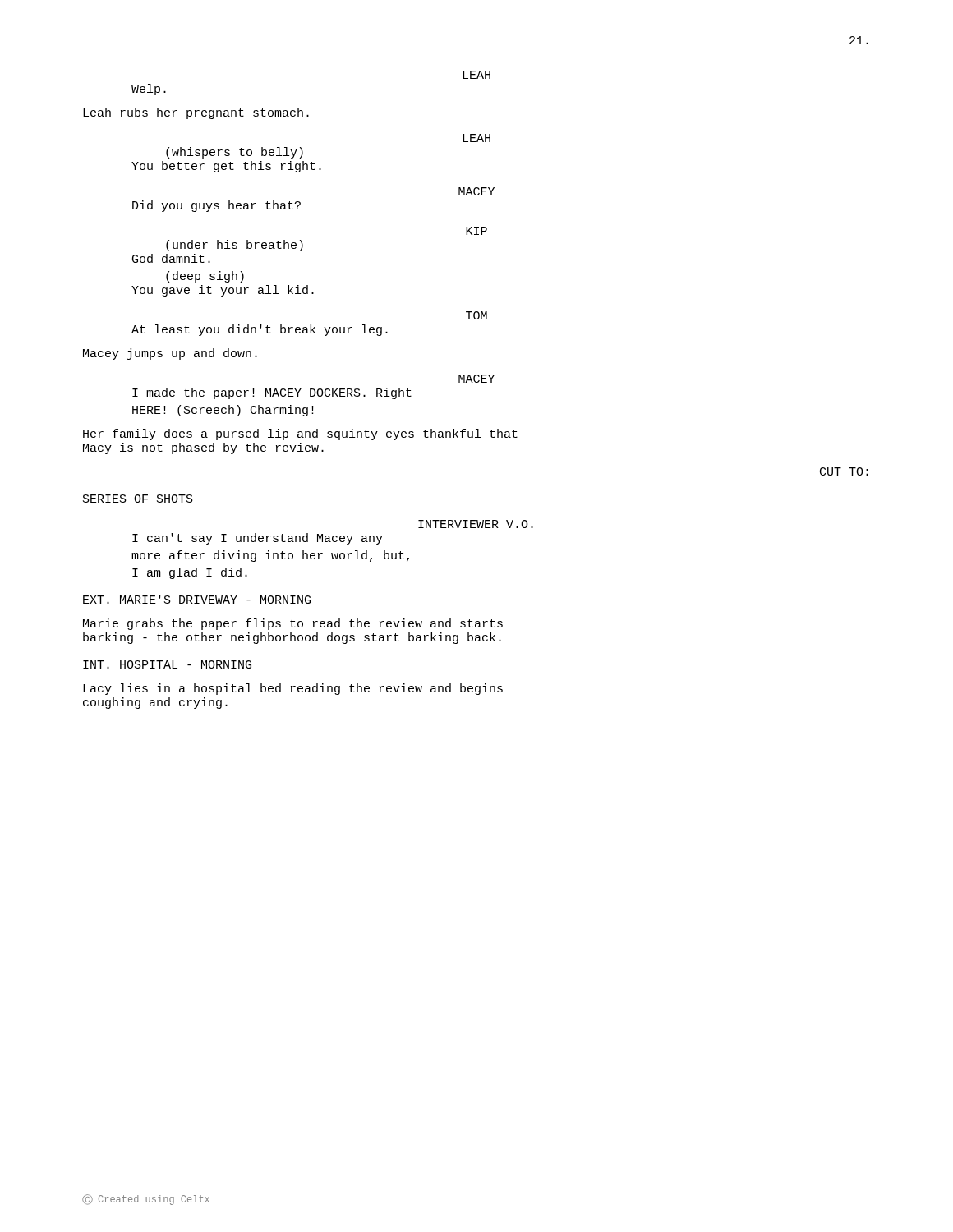Image resolution: width=953 pixels, height=1232 pixels.
Task: Locate the block of text that opens with "MACEY Did you guys hear"
Action: pos(476,200)
